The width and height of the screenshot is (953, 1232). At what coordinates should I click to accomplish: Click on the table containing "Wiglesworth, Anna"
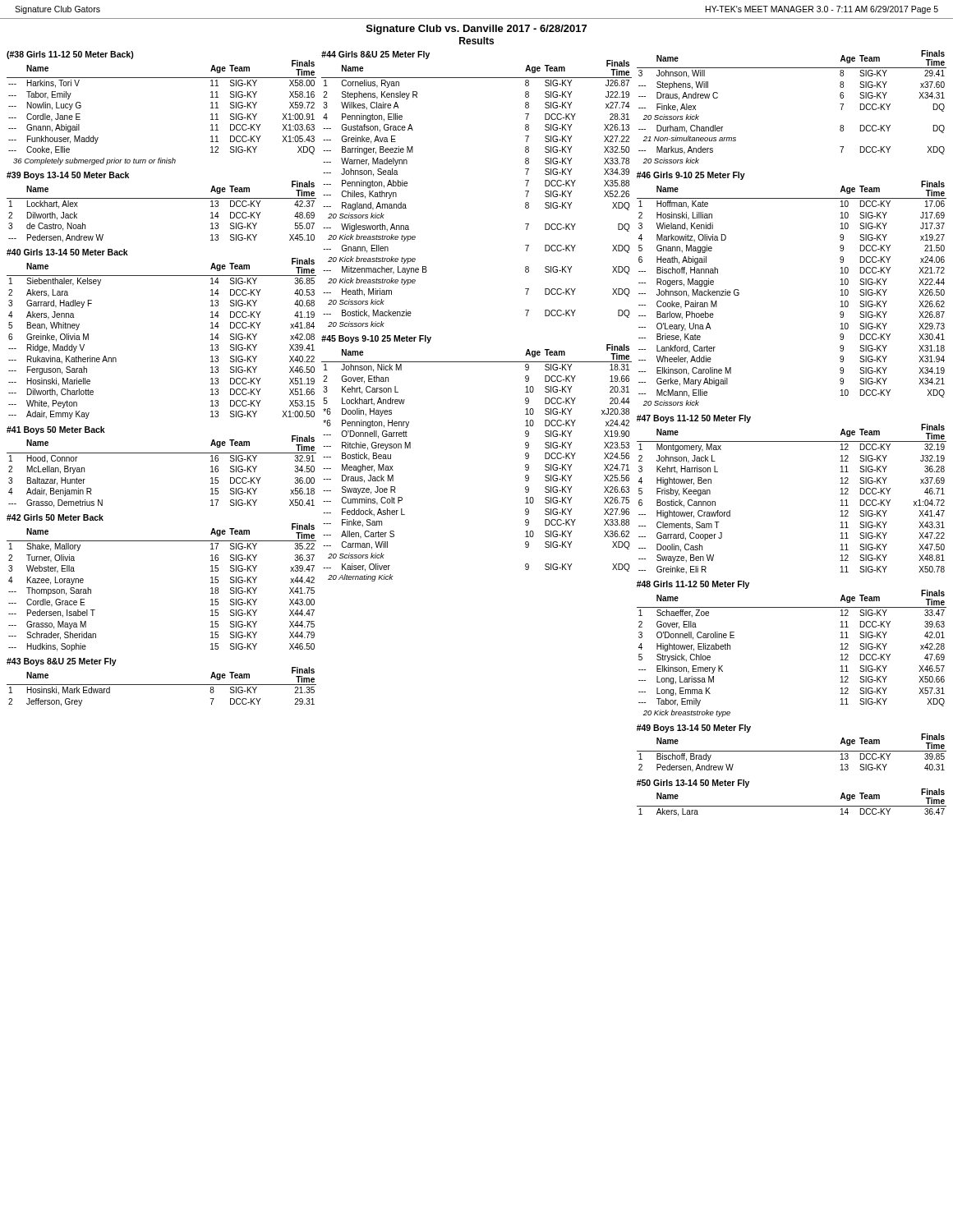[x=476, y=189]
